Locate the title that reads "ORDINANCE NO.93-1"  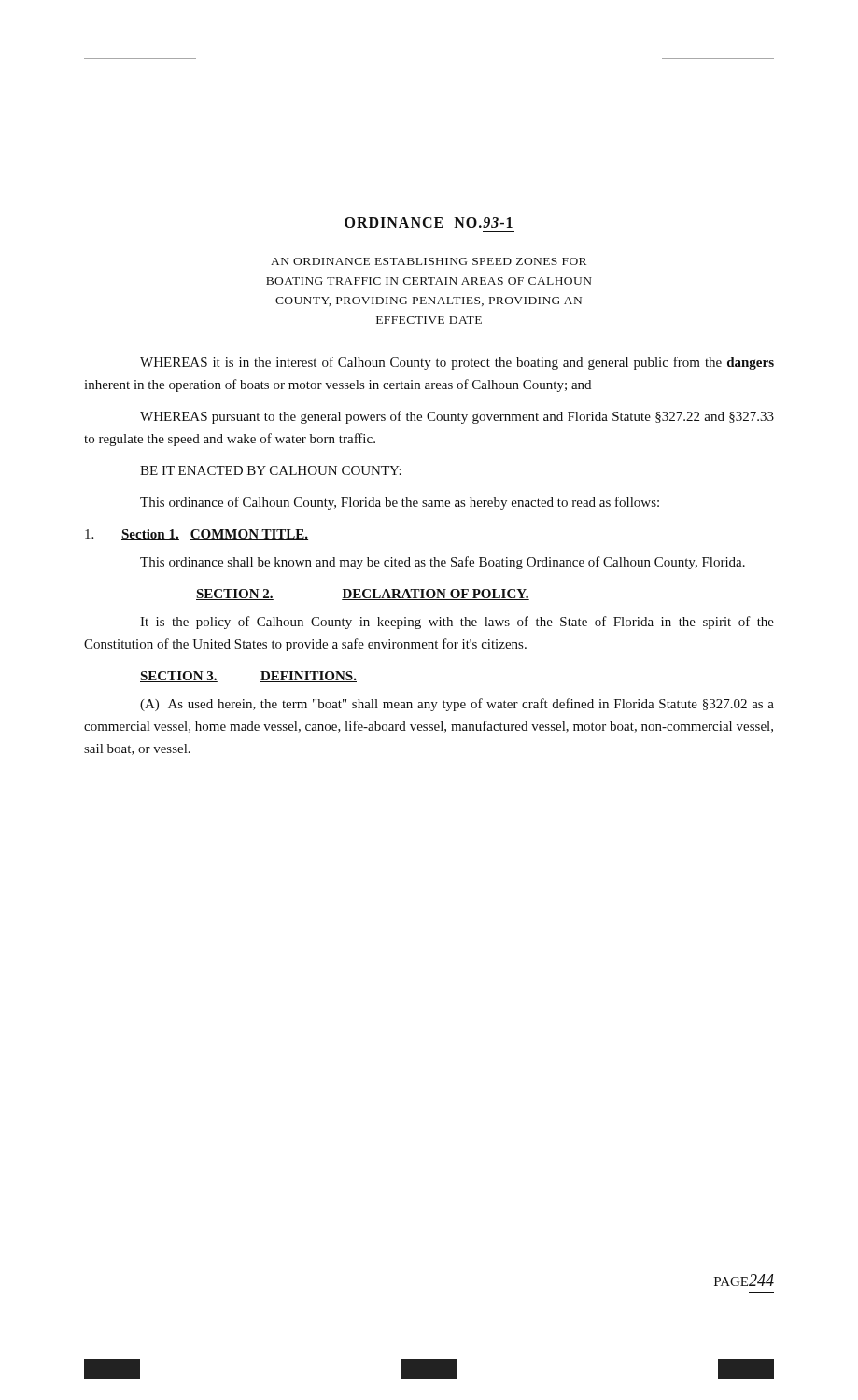(x=429, y=223)
